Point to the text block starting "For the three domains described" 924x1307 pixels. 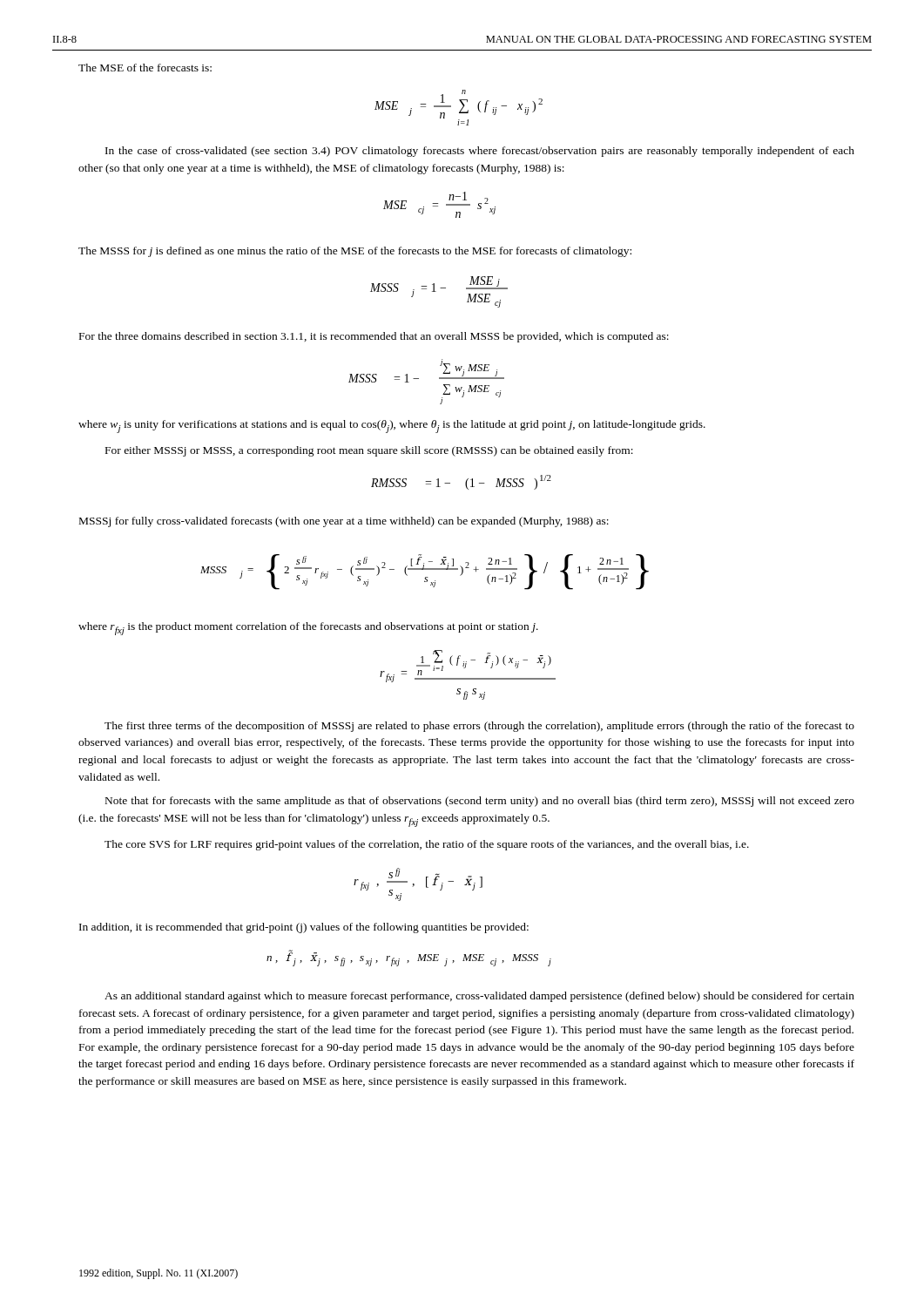click(374, 336)
